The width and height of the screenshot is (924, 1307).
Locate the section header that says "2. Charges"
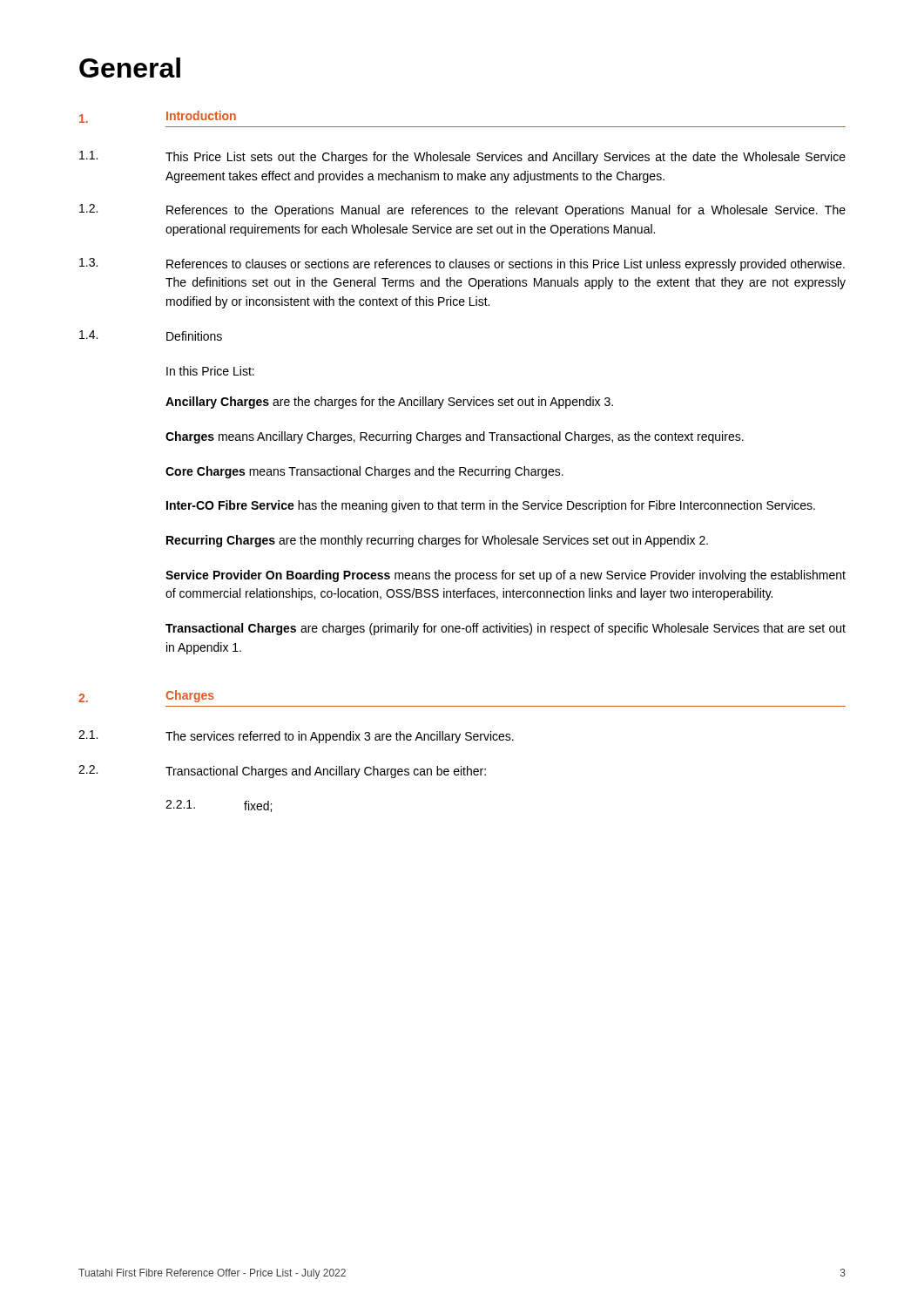point(462,698)
